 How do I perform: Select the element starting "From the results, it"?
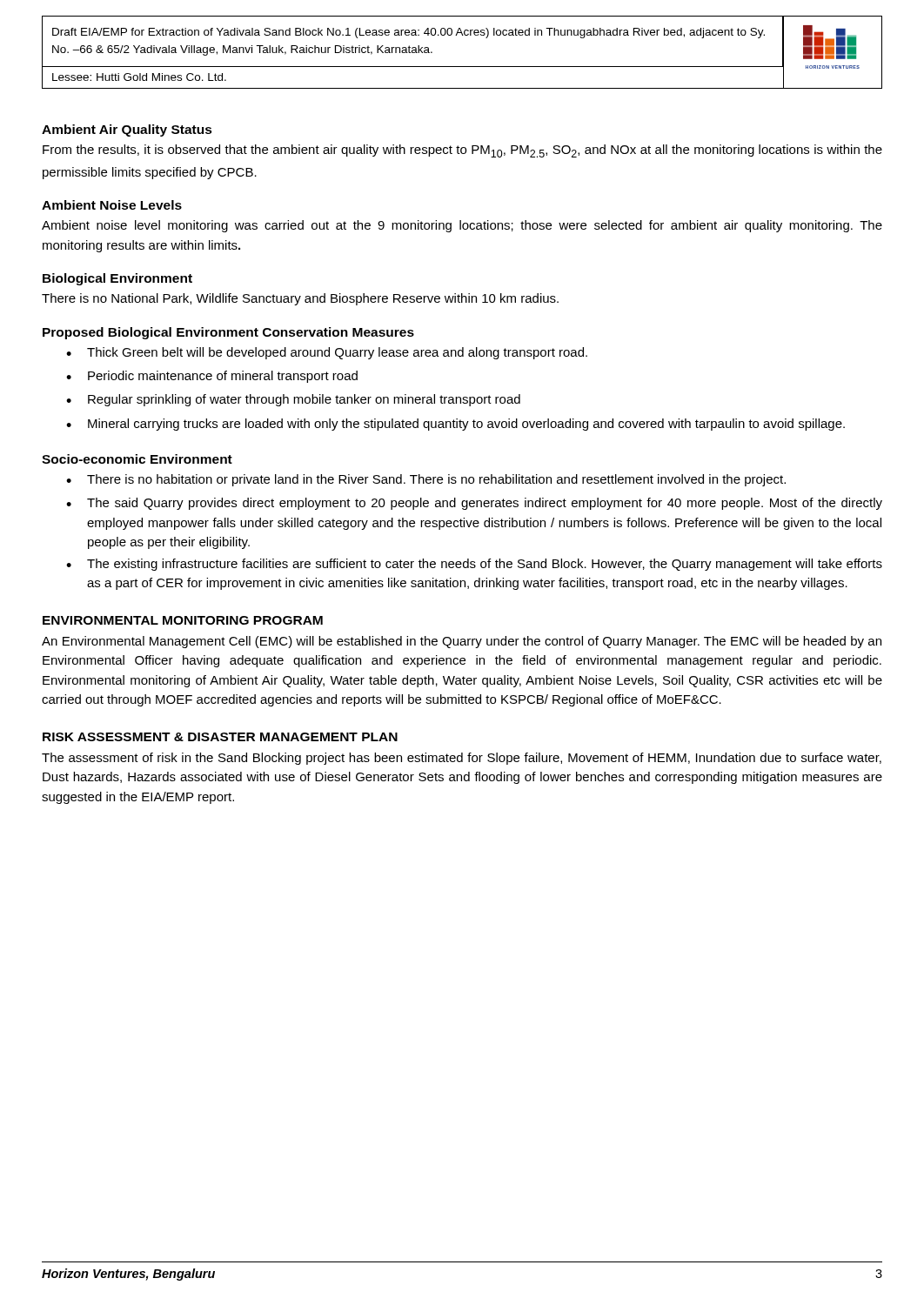[462, 160]
